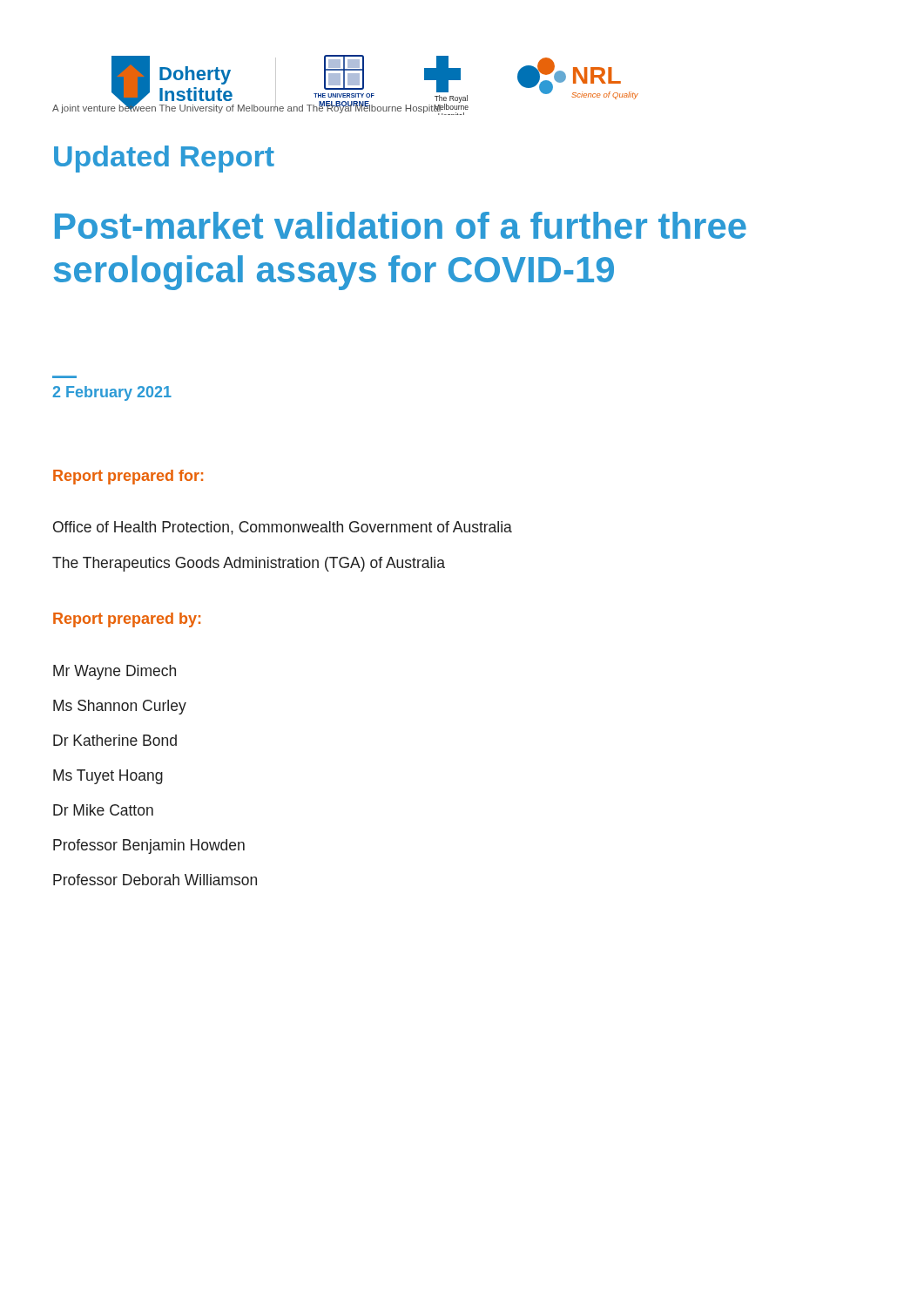Locate the list item containing "Dr Mike Catton"
This screenshot has width=924, height=1307.
103,810
